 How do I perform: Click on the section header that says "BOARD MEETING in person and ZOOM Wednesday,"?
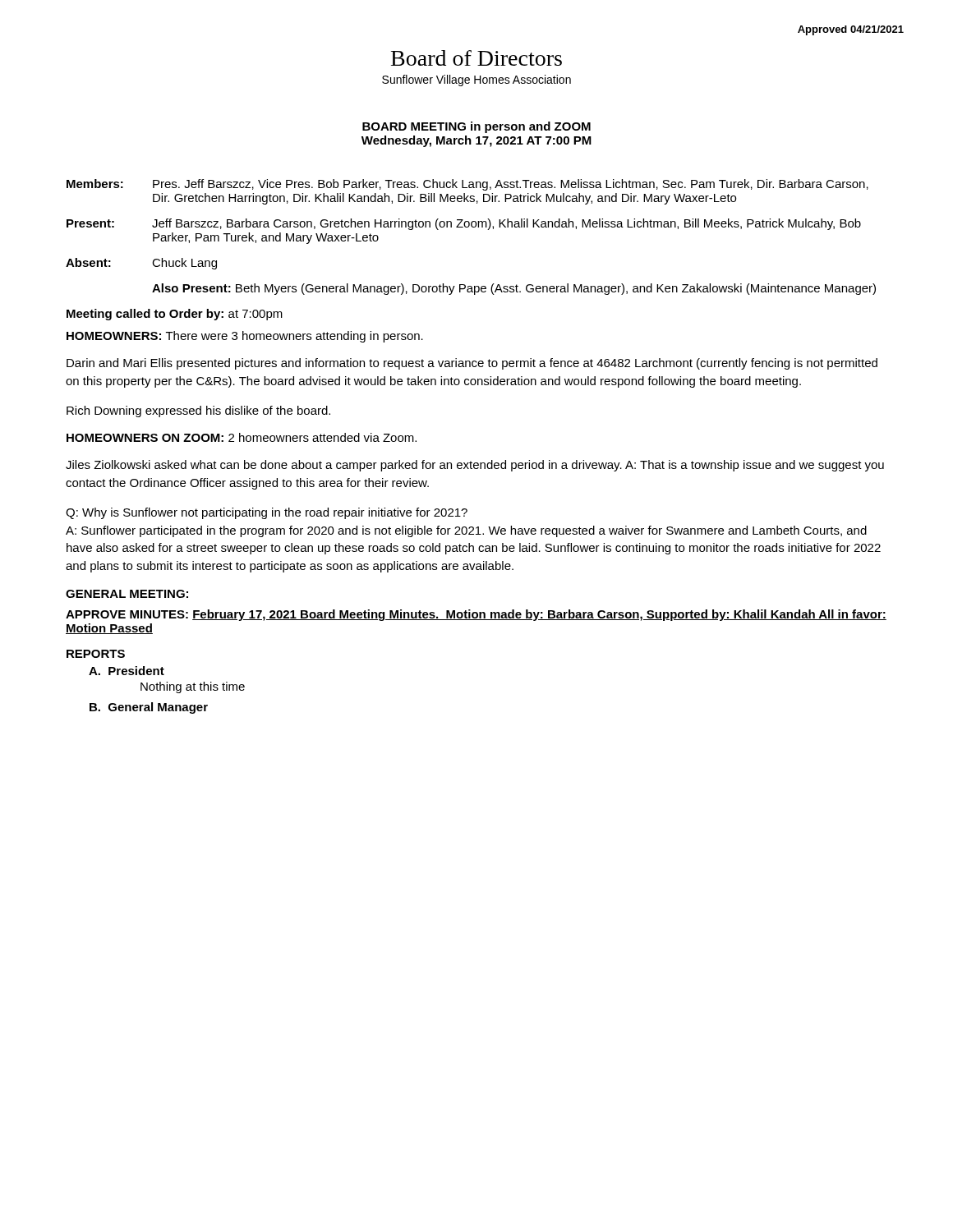[x=476, y=133]
